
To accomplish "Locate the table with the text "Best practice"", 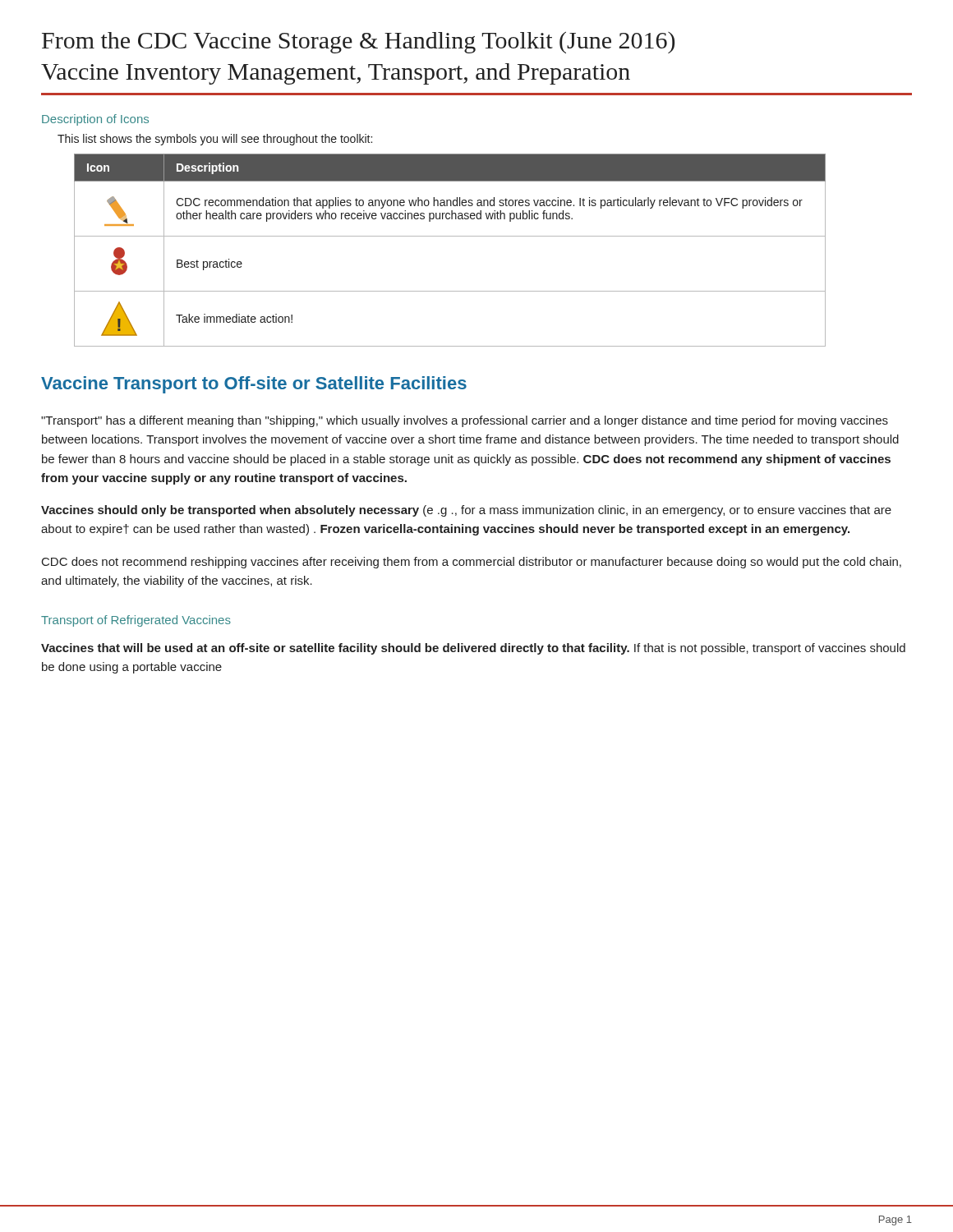I will [485, 250].
